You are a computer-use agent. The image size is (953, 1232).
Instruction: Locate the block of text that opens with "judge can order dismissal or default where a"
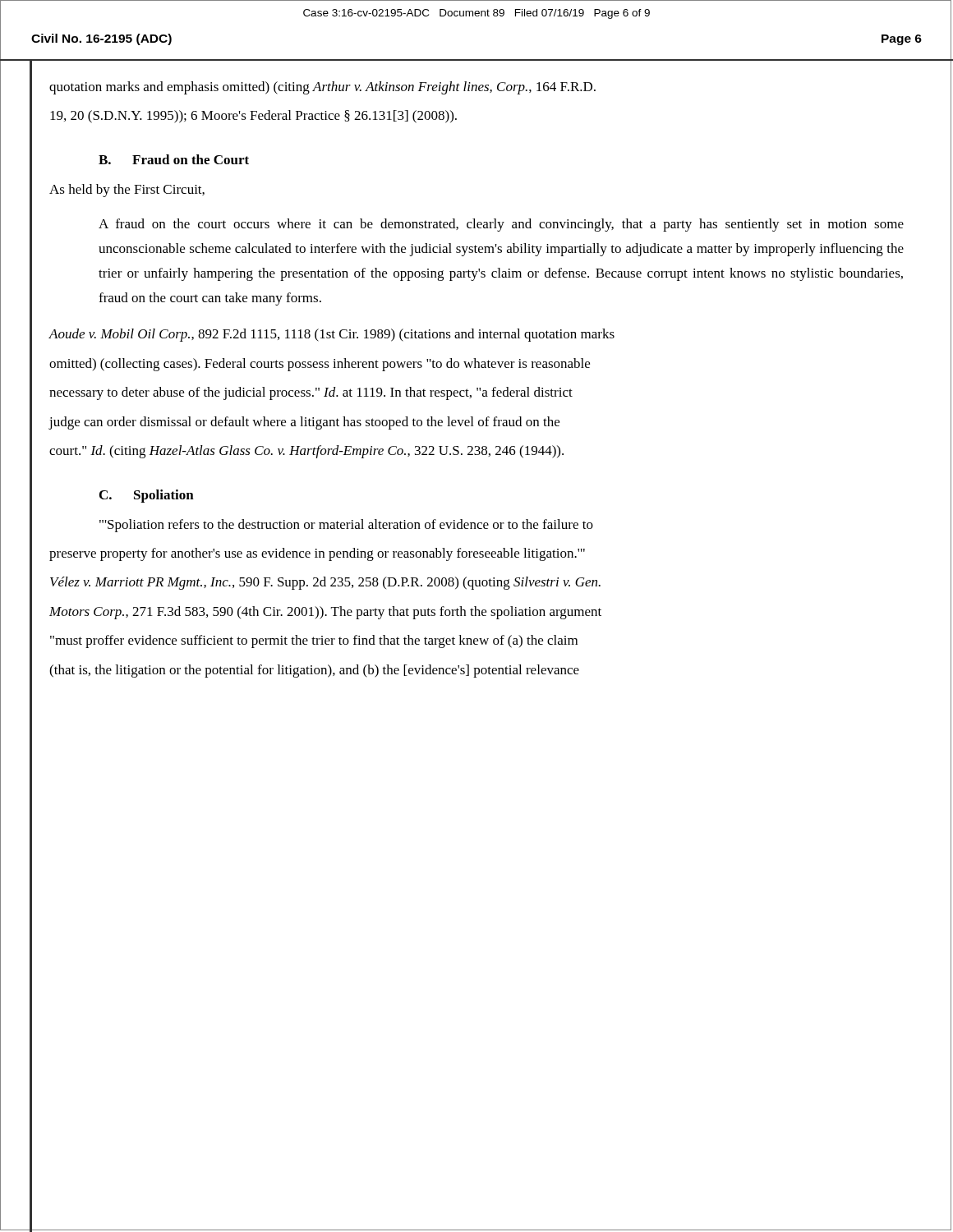tap(305, 421)
